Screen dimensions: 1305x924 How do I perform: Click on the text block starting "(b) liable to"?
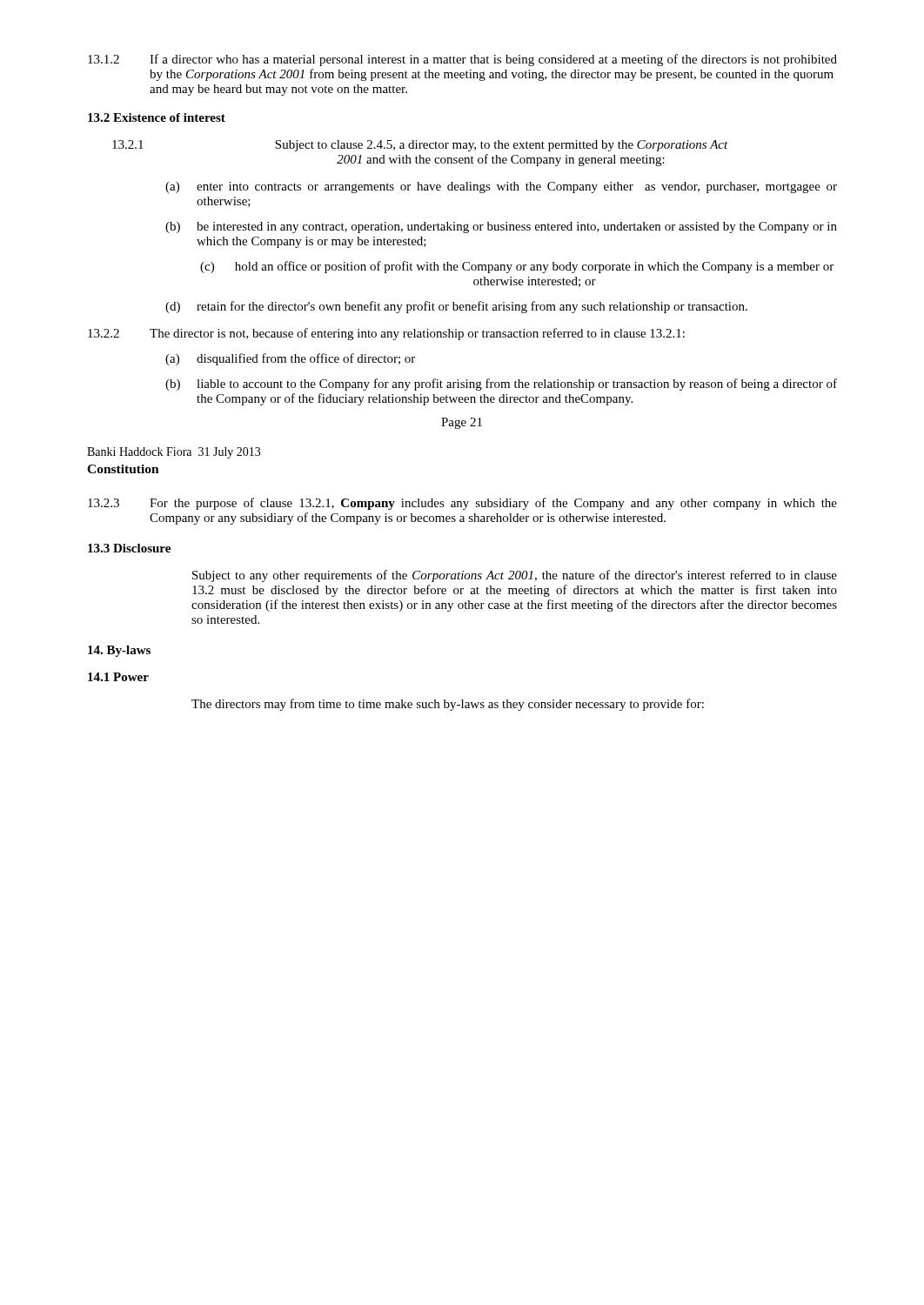pos(501,392)
